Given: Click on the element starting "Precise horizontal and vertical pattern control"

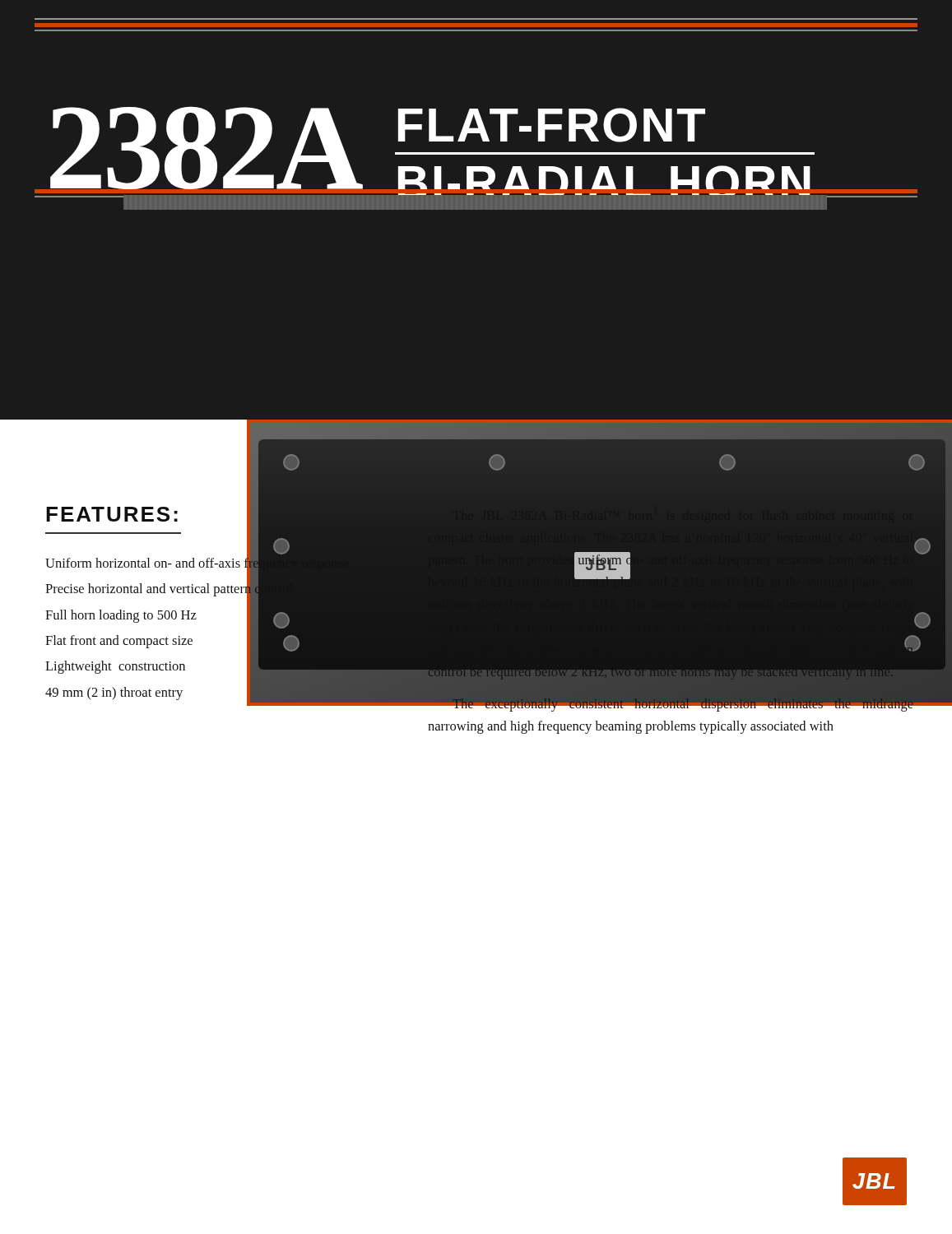Looking at the screenshot, I should 169,589.
